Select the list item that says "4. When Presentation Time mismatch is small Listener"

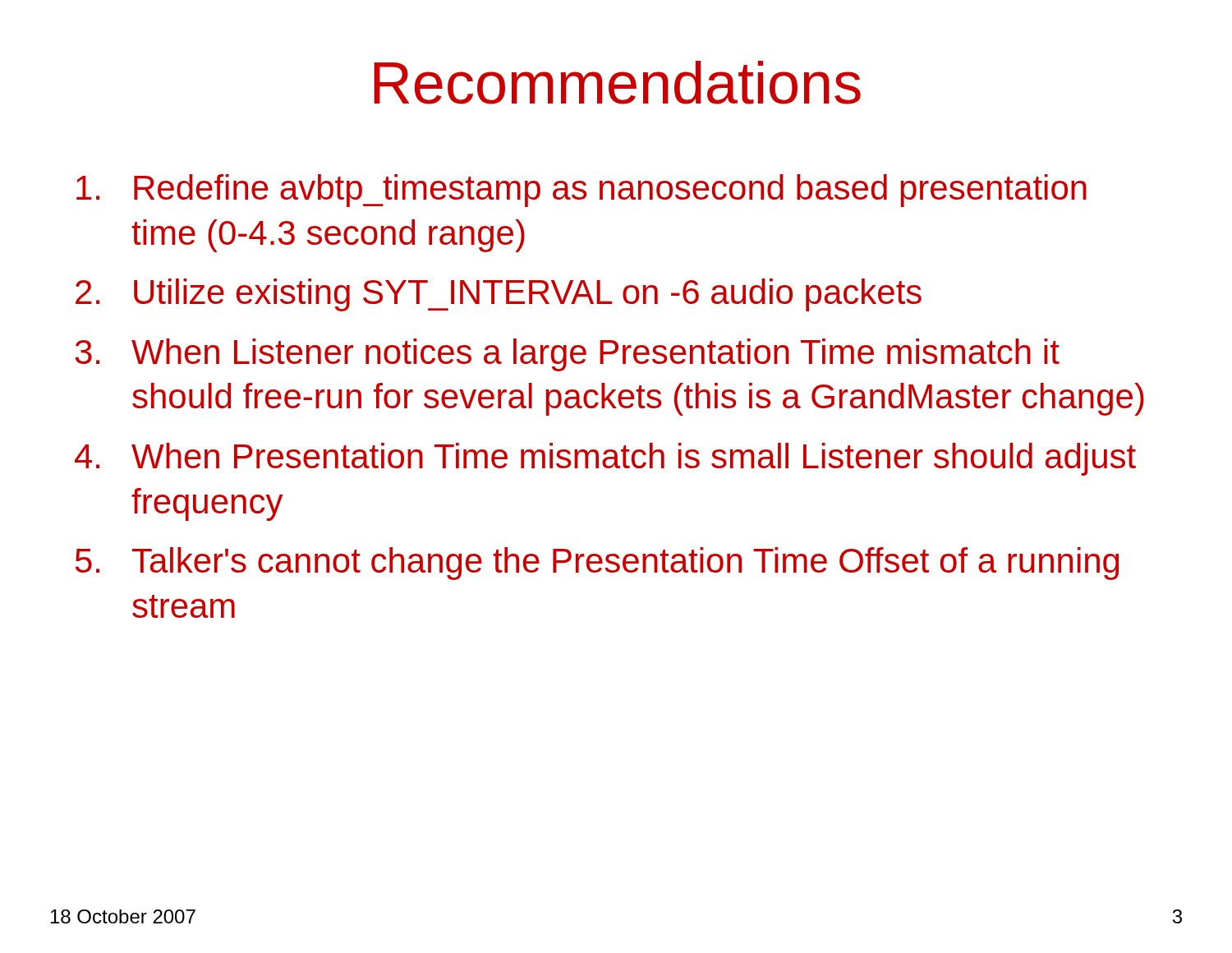pyautogui.click(x=616, y=479)
